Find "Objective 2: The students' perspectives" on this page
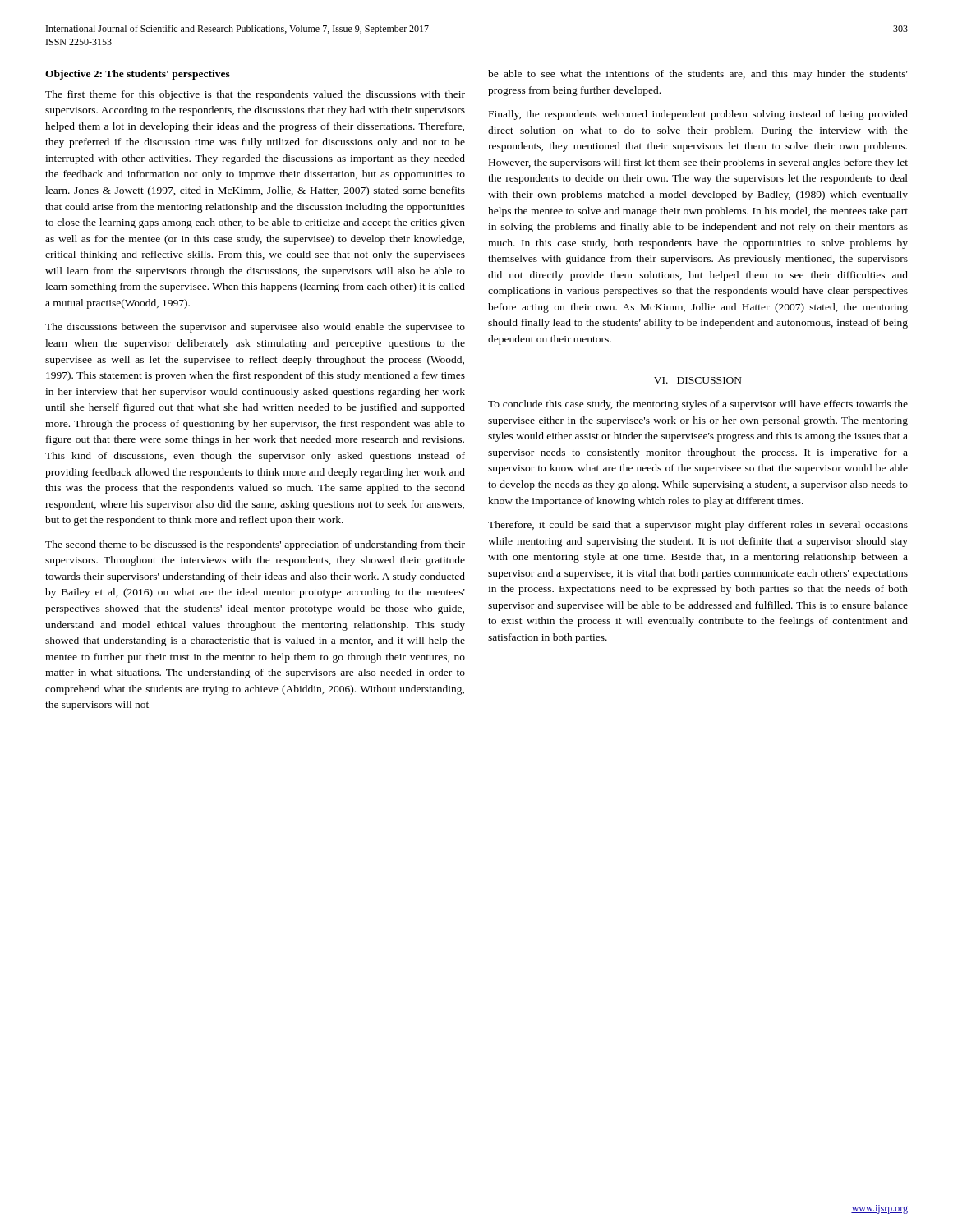The width and height of the screenshot is (953, 1232). coord(138,74)
